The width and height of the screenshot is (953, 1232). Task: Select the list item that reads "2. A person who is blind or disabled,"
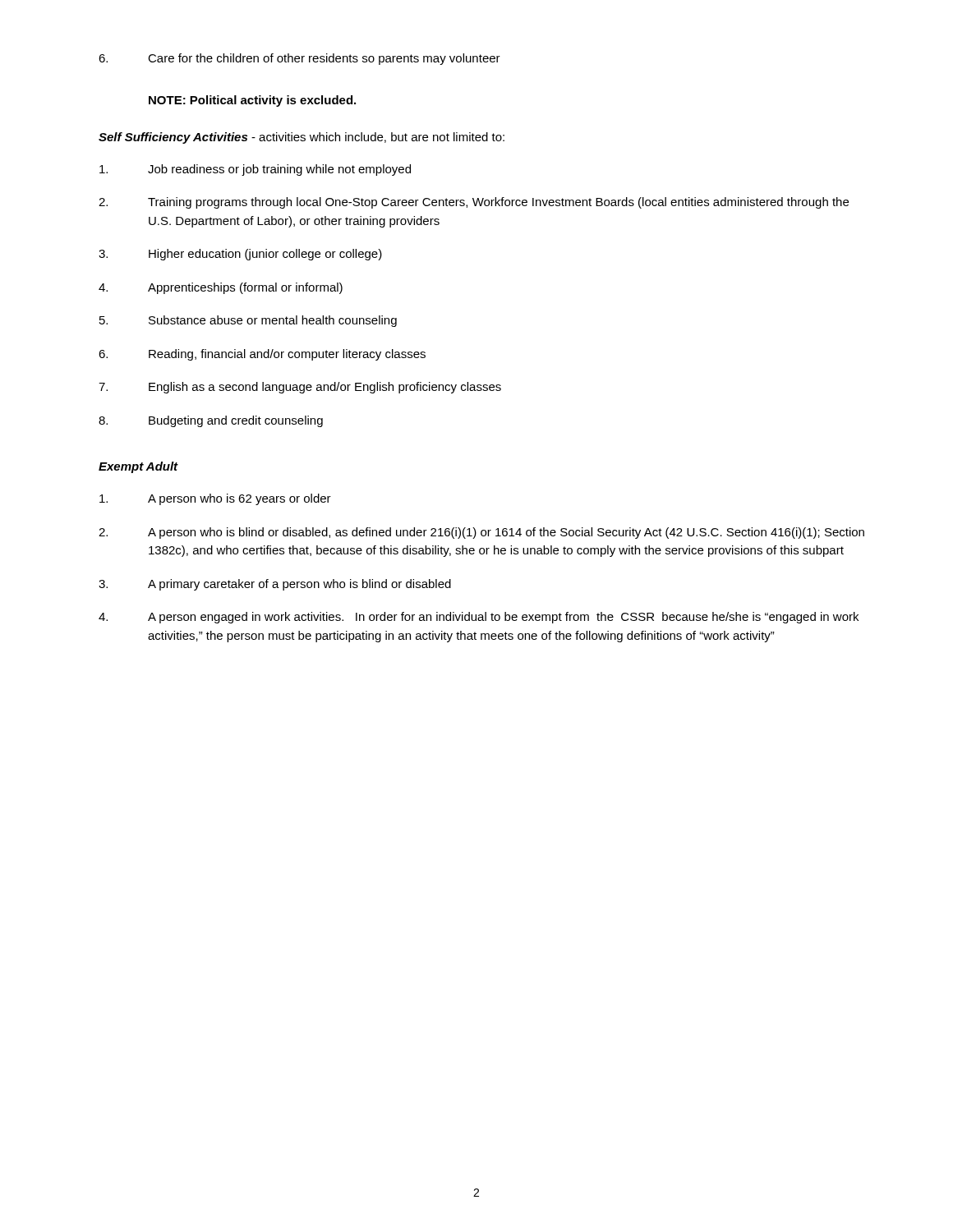tap(485, 541)
